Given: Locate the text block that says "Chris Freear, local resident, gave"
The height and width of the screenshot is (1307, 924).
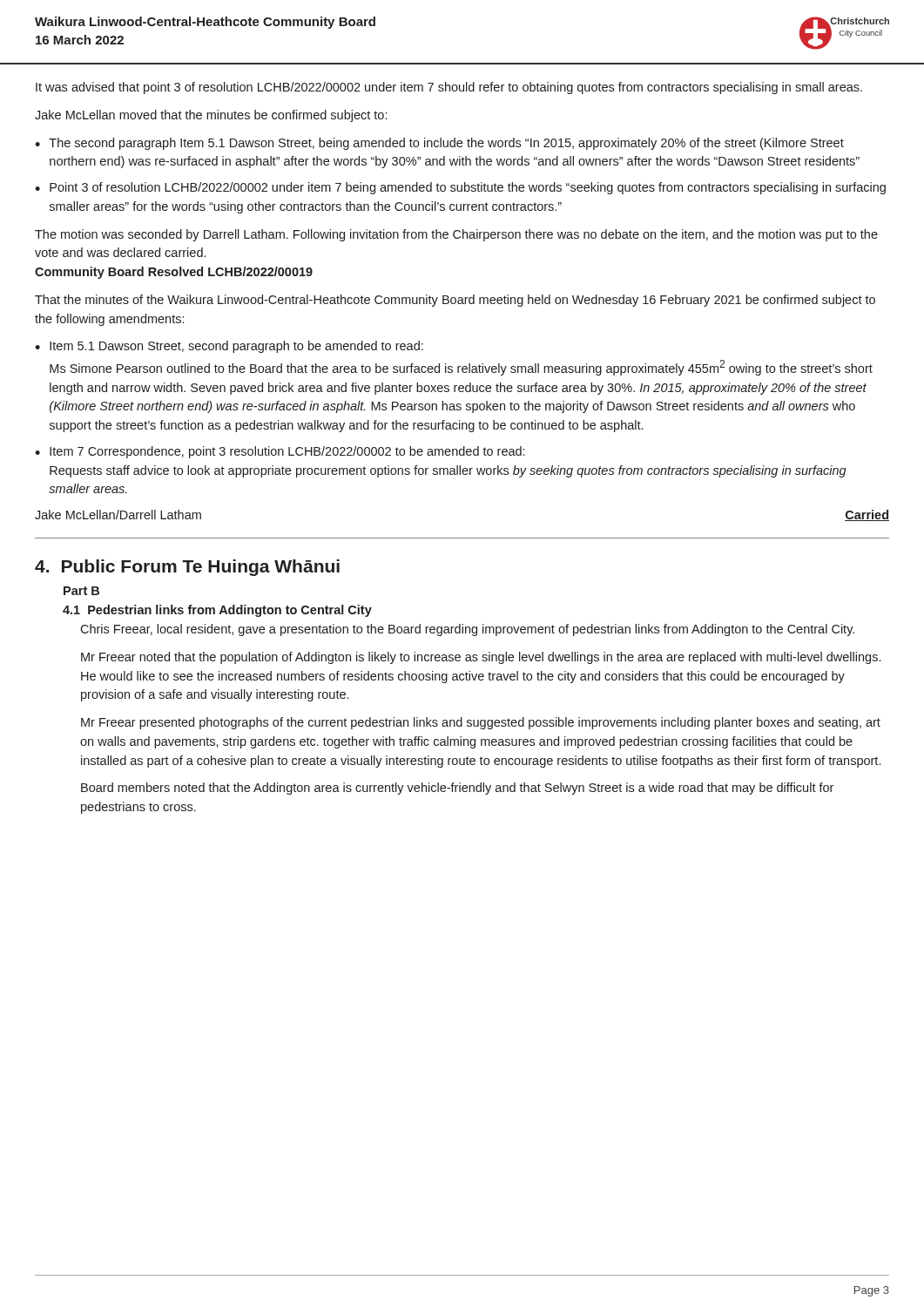Looking at the screenshot, I should (x=468, y=629).
